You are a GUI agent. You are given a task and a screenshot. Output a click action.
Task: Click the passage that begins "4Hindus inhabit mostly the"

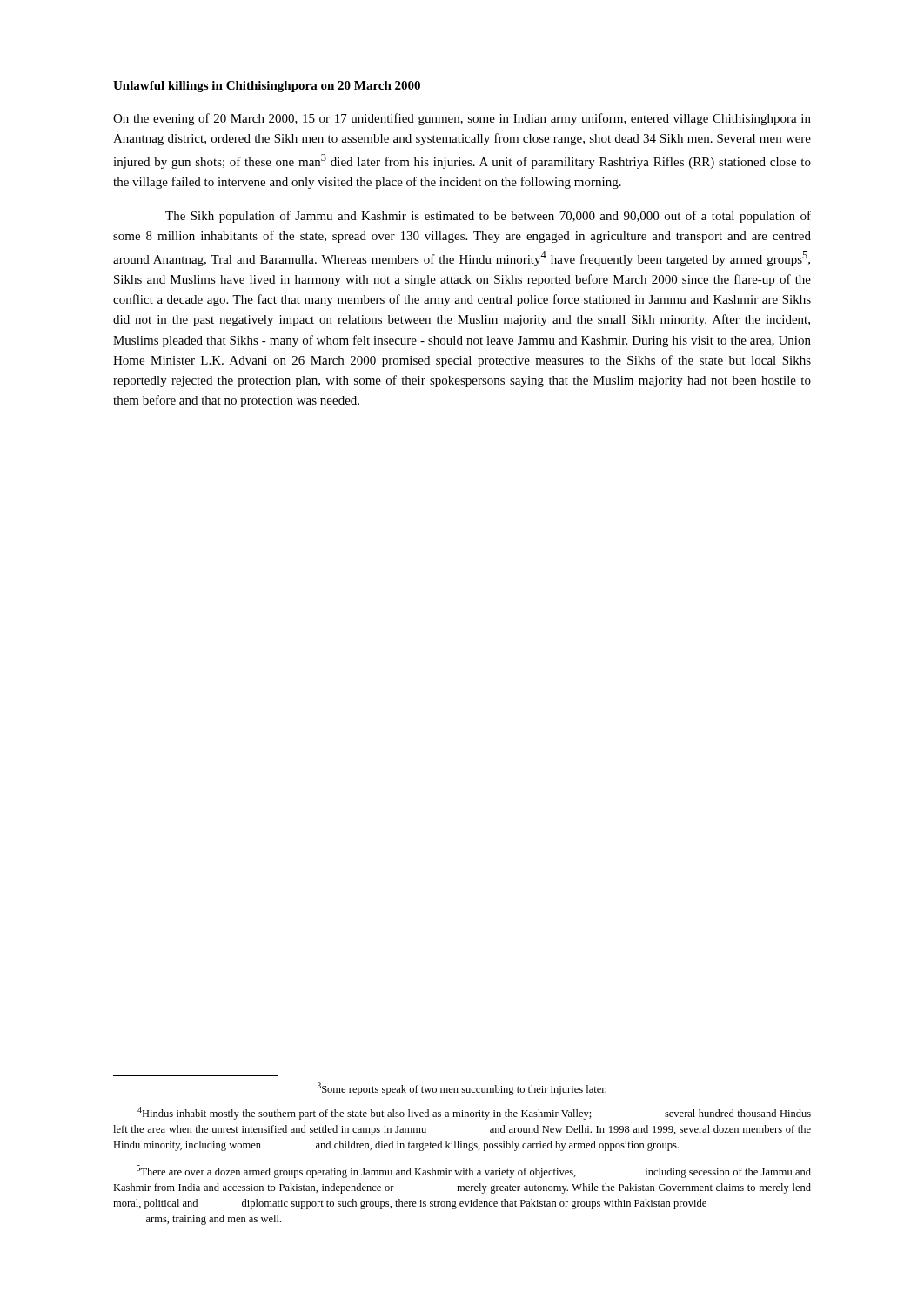[x=474, y=1113]
